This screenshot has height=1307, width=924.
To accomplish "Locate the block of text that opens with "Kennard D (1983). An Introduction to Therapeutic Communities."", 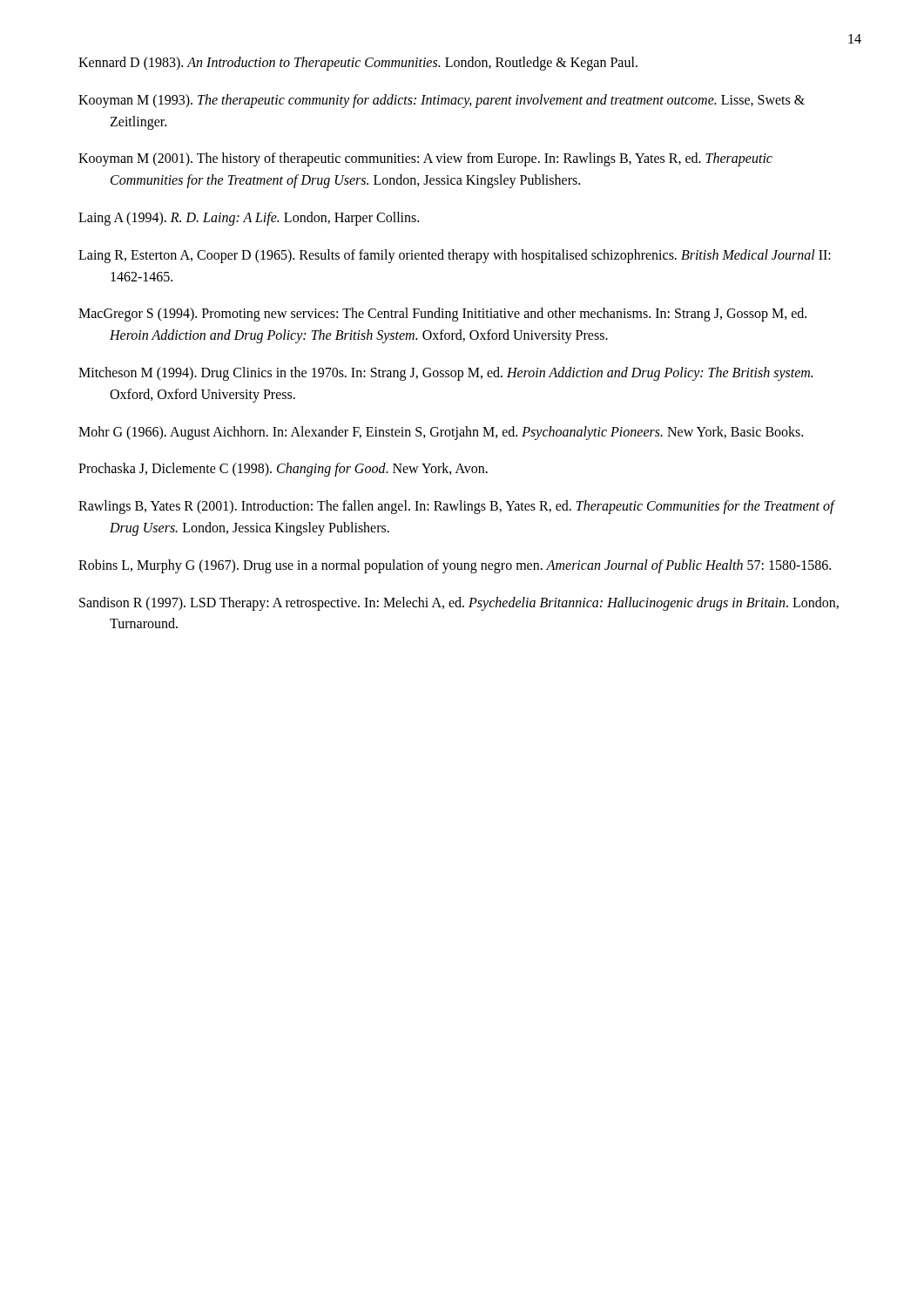I will pyautogui.click(x=358, y=62).
